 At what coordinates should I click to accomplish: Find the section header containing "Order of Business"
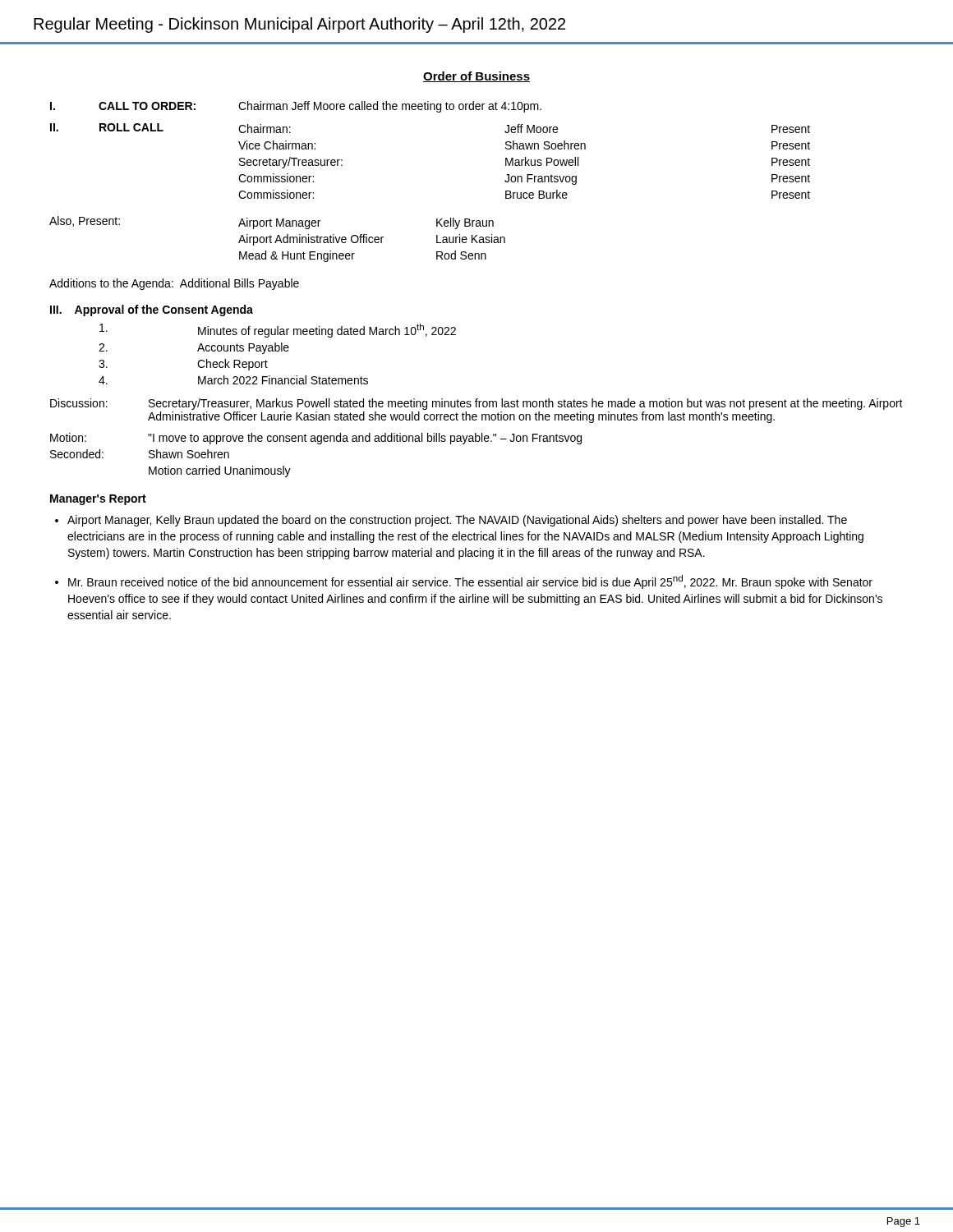pyautogui.click(x=476, y=76)
